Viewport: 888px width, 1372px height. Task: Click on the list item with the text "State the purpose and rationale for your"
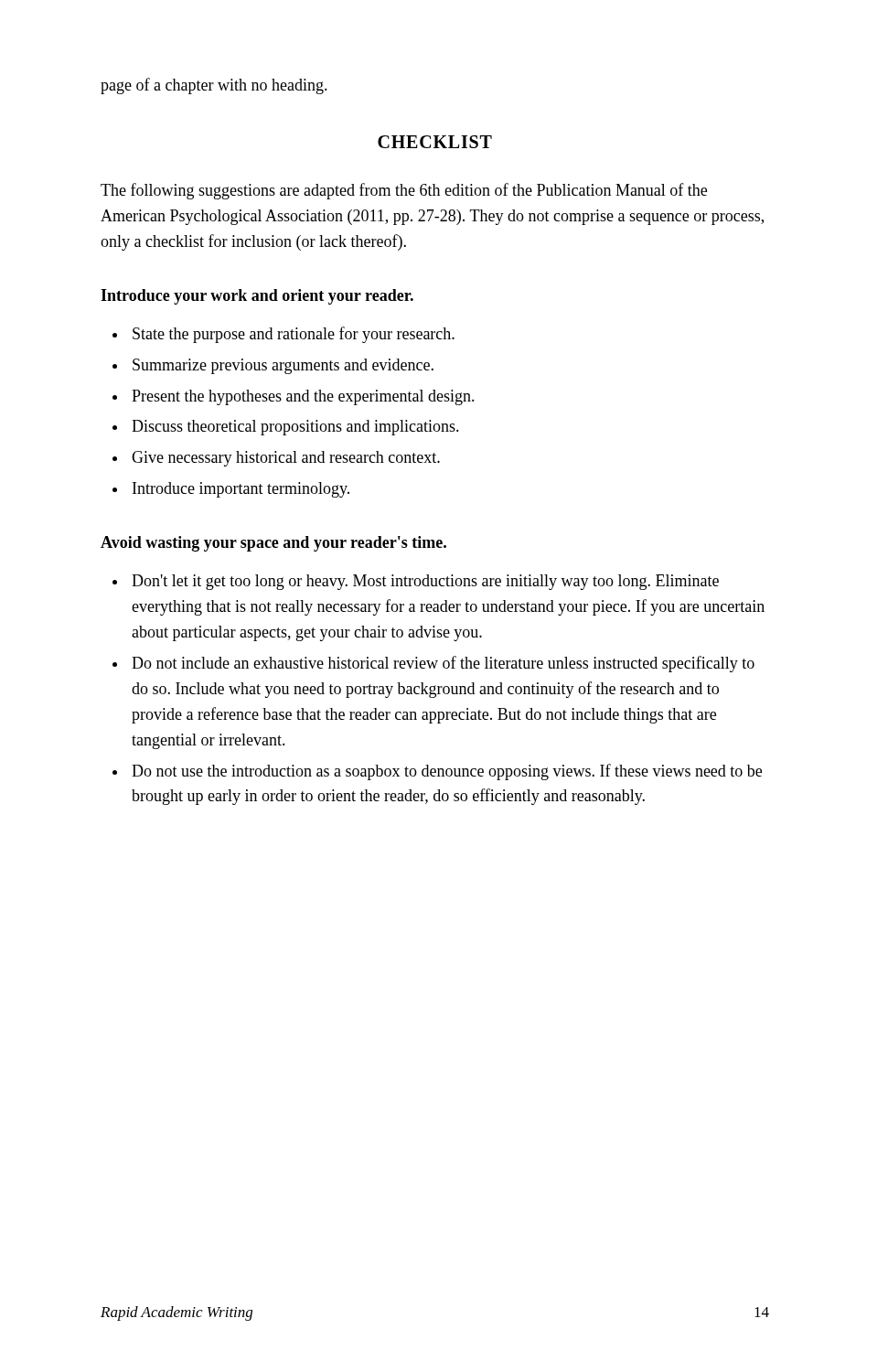[x=293, y=334]
